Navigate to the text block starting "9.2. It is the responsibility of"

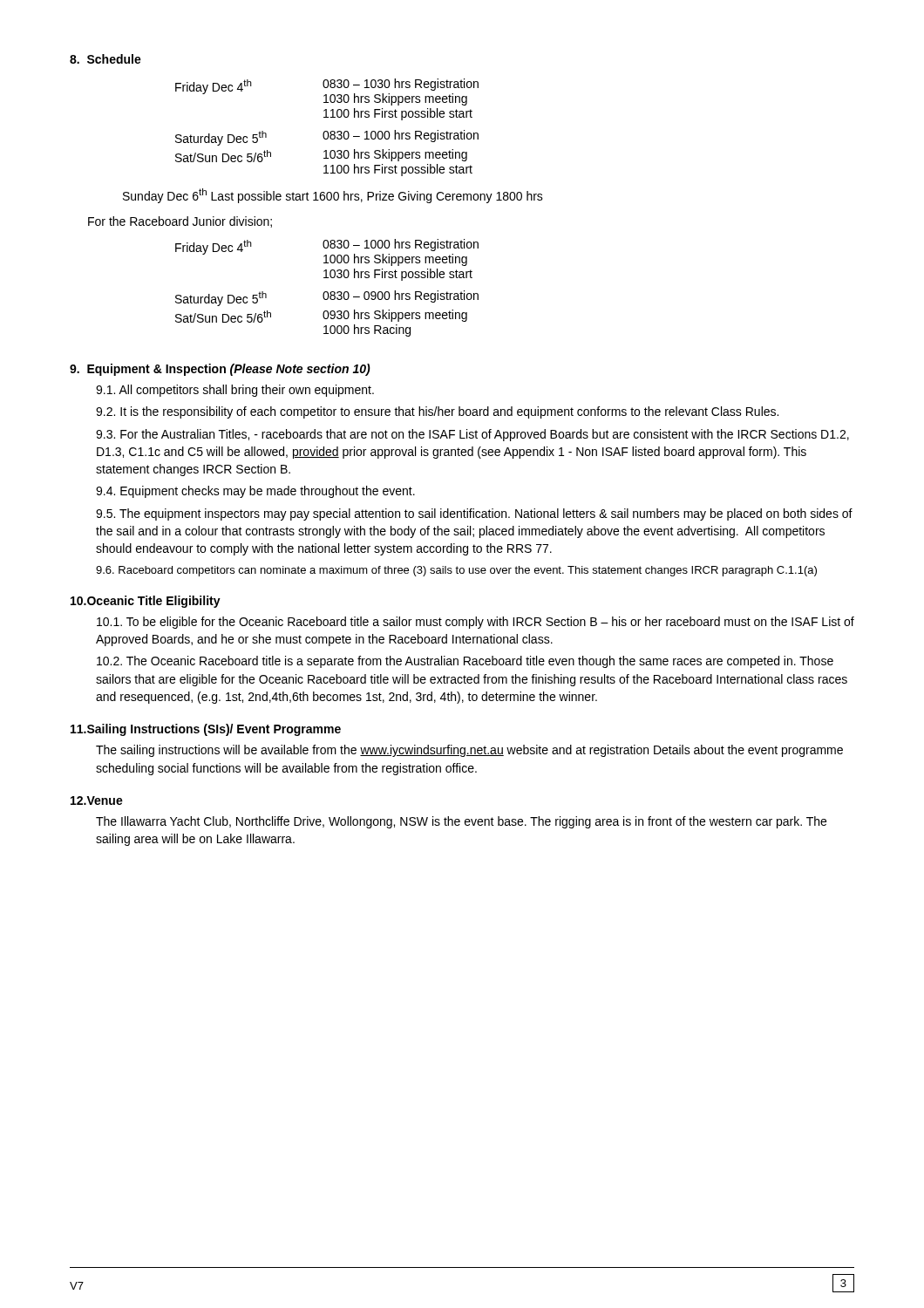[438, 412]
